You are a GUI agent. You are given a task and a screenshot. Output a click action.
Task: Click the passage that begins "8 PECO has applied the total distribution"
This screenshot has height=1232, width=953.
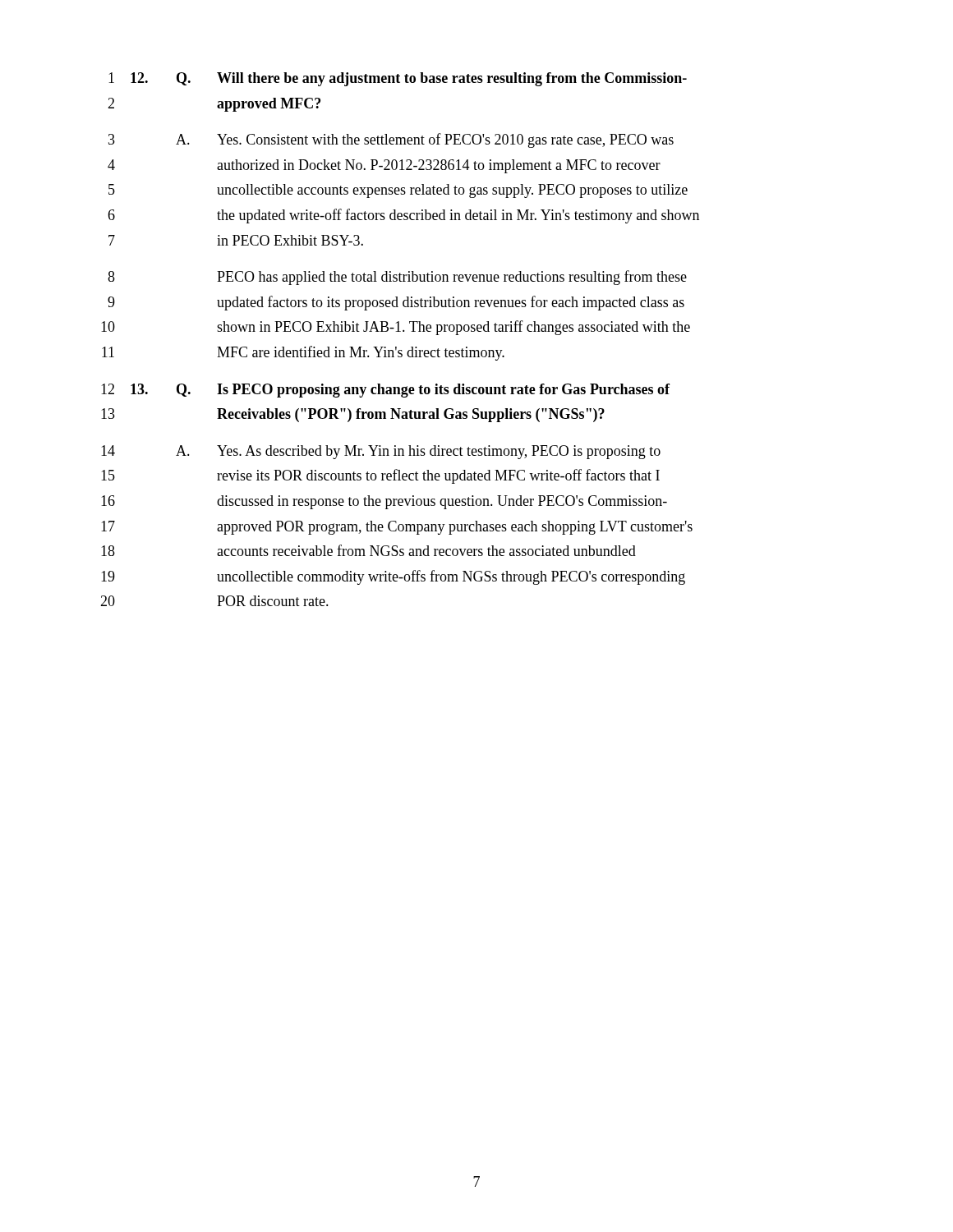click(476, 277)
